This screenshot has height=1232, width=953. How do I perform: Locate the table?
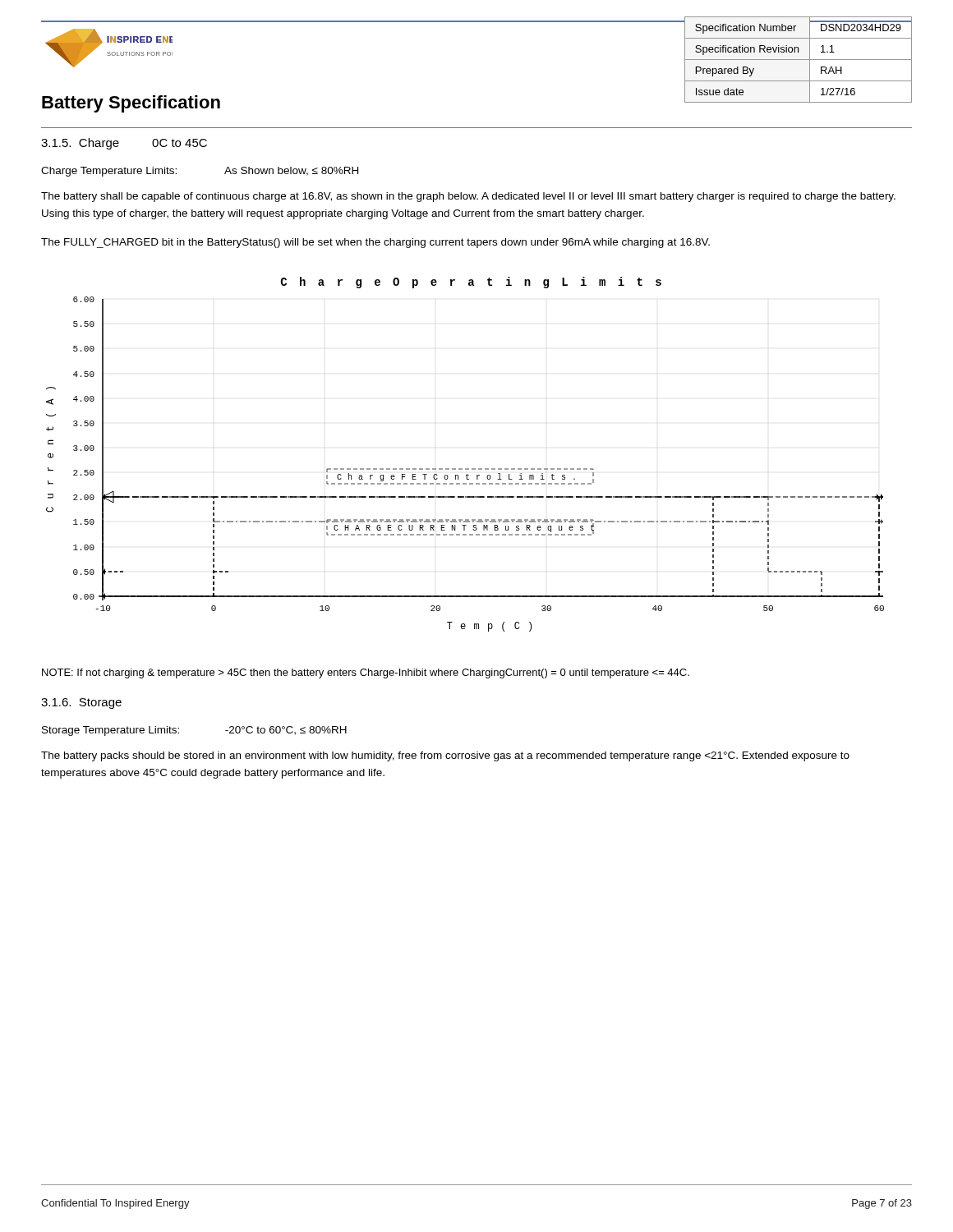[x=798, y=60]
